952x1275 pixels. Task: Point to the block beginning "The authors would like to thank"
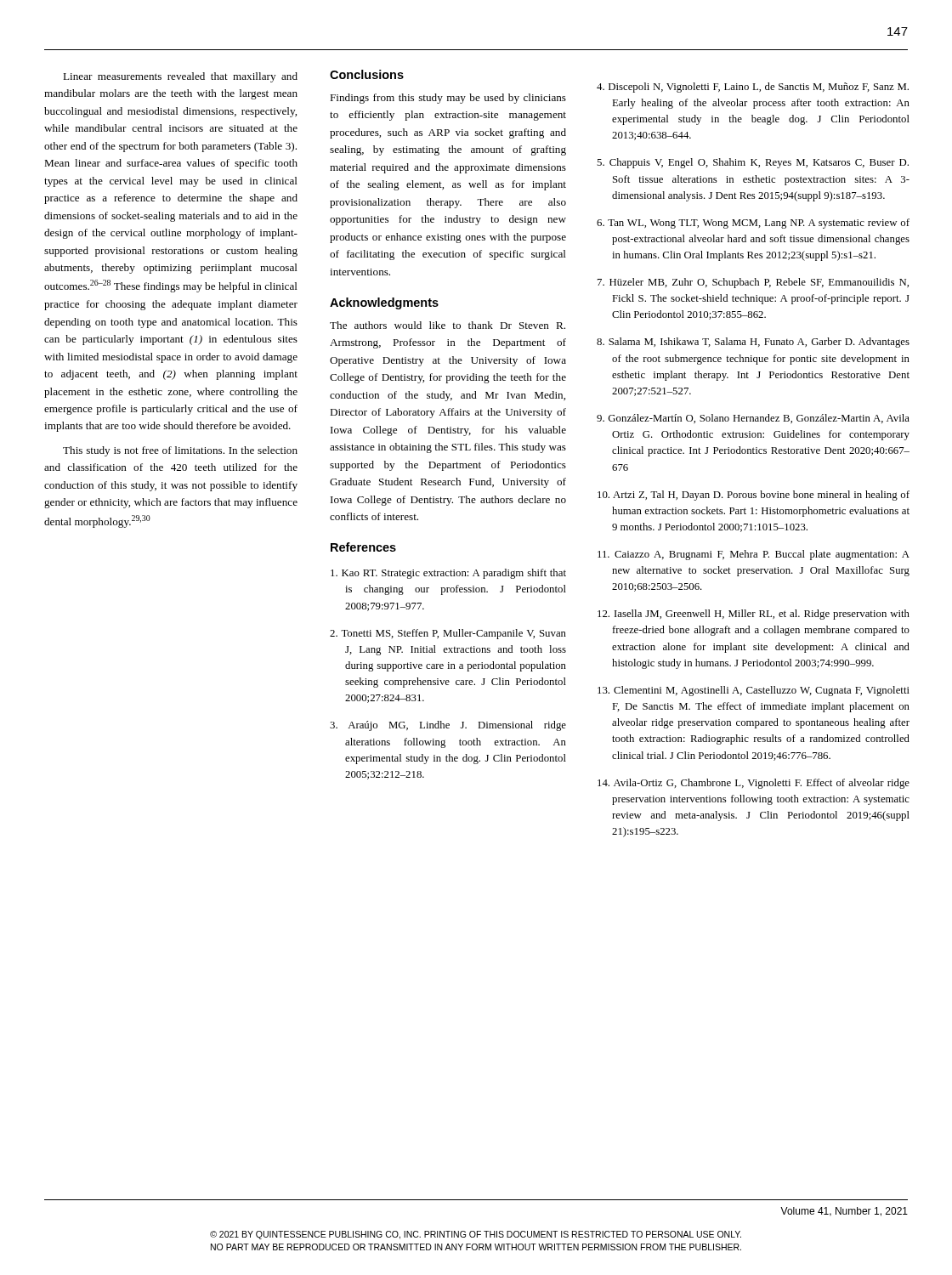coord(448,421)
